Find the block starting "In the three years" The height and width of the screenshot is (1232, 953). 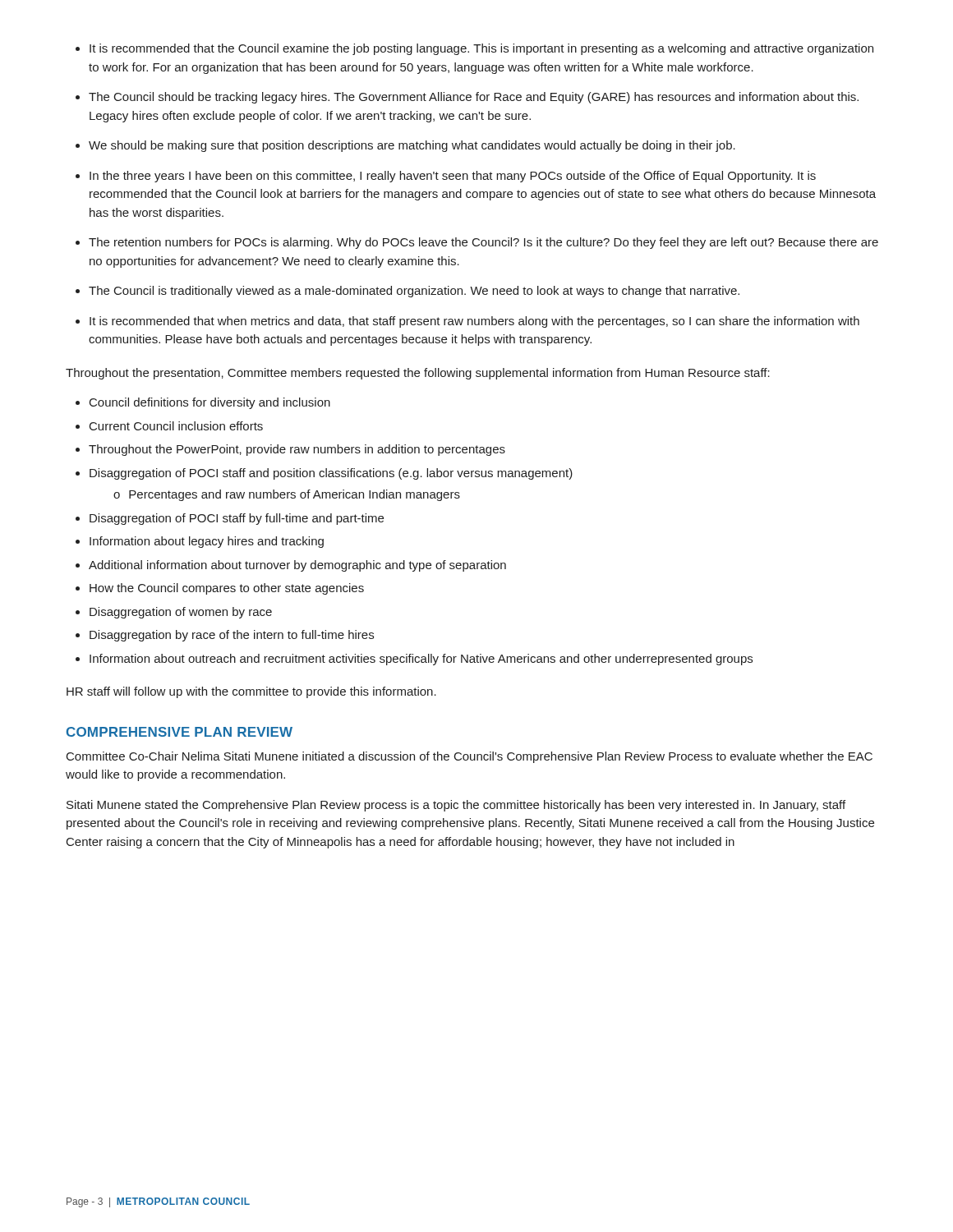(x=488, y=194)
